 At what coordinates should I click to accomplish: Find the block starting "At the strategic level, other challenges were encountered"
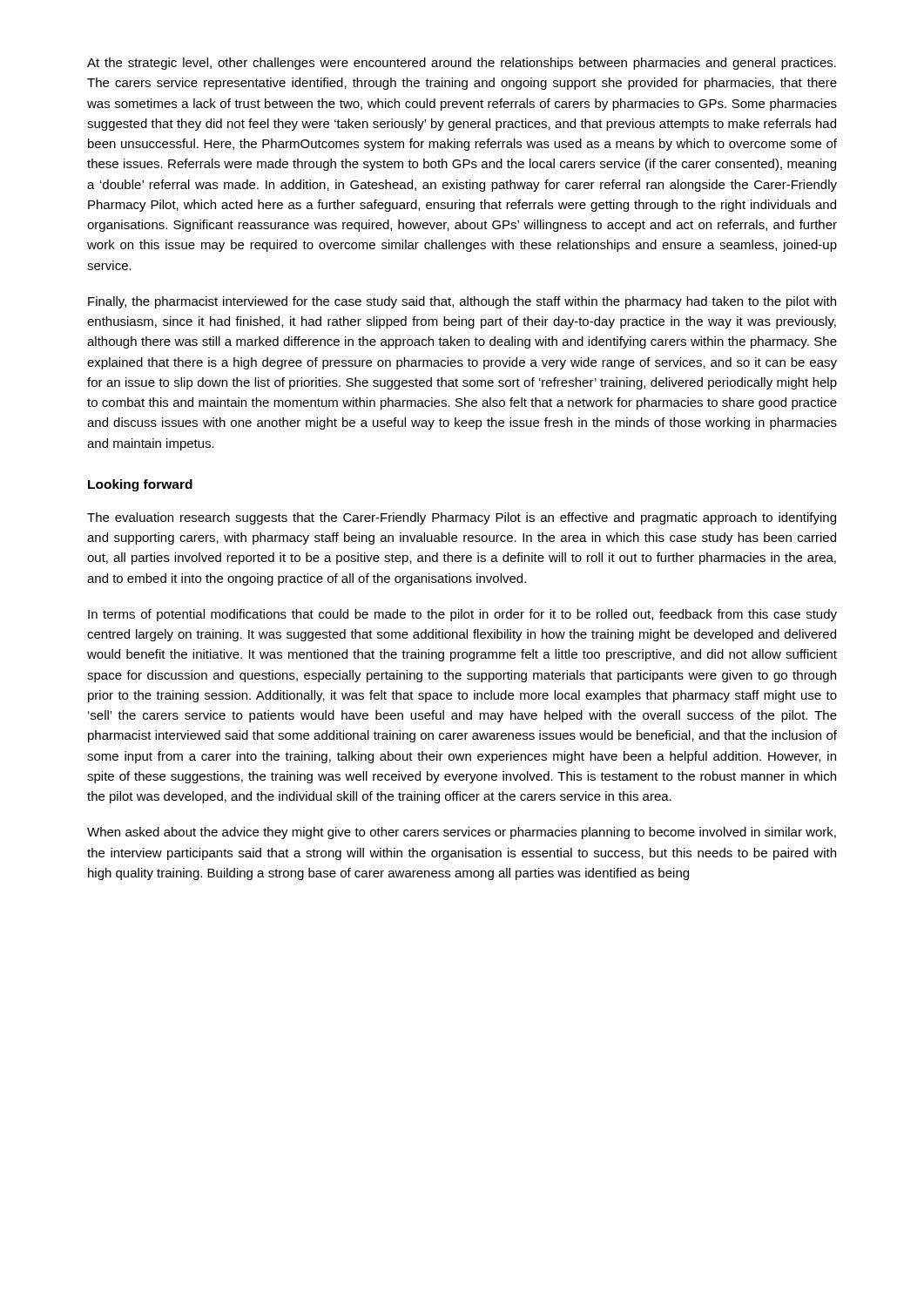(462, 164)
